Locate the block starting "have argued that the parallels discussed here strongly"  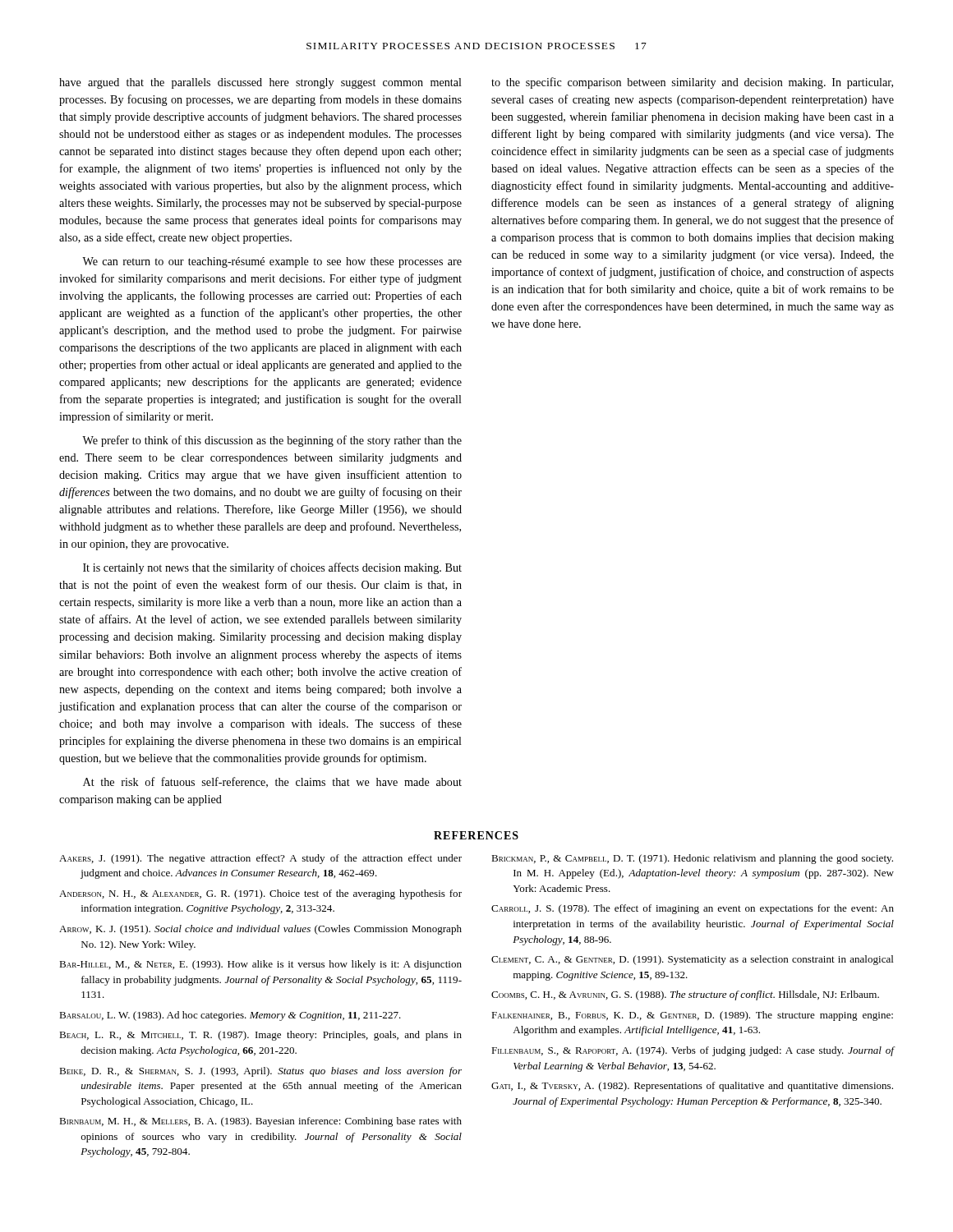(x=260, y=441)
